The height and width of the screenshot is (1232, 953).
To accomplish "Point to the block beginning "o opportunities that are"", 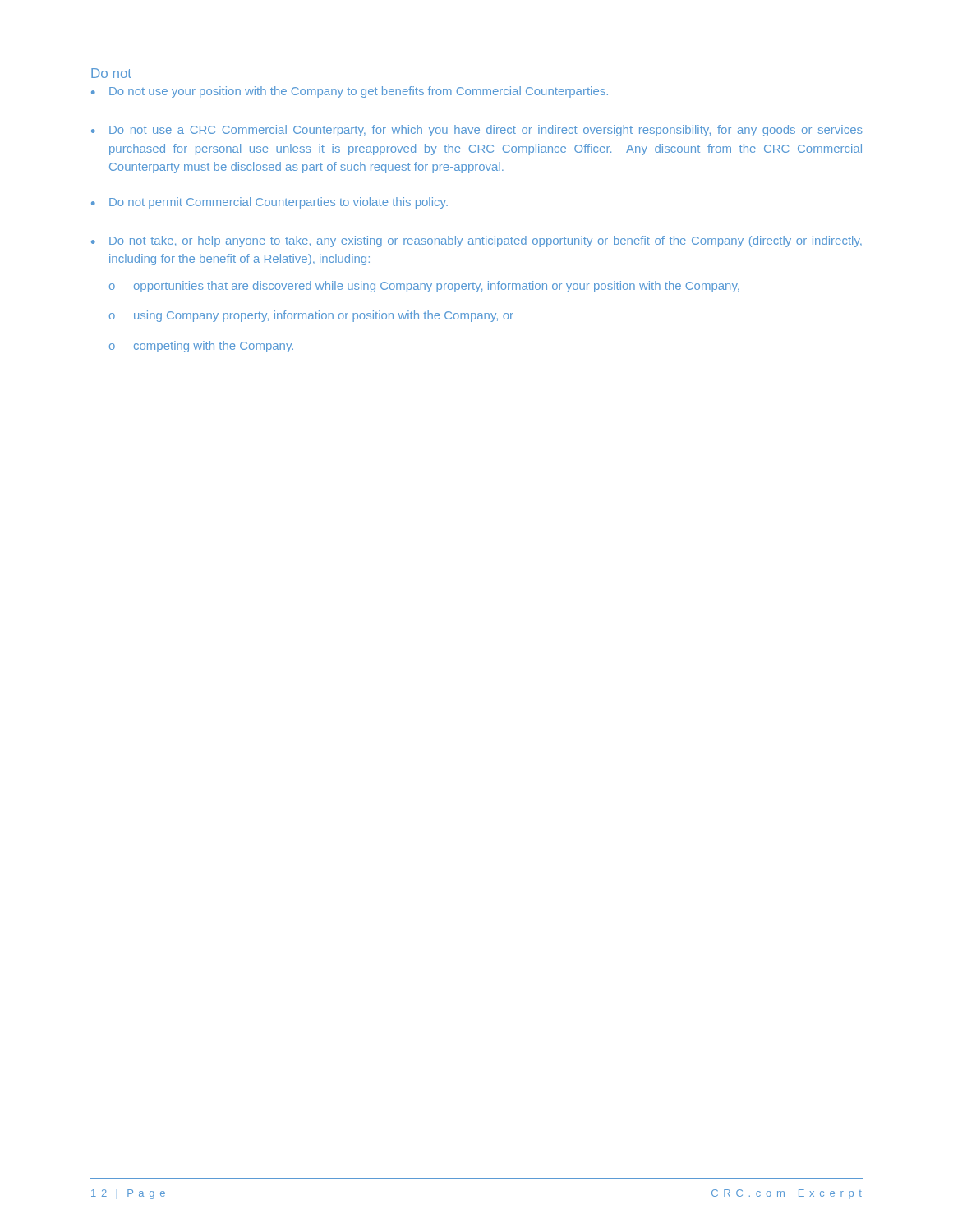I will click(486, 286).
